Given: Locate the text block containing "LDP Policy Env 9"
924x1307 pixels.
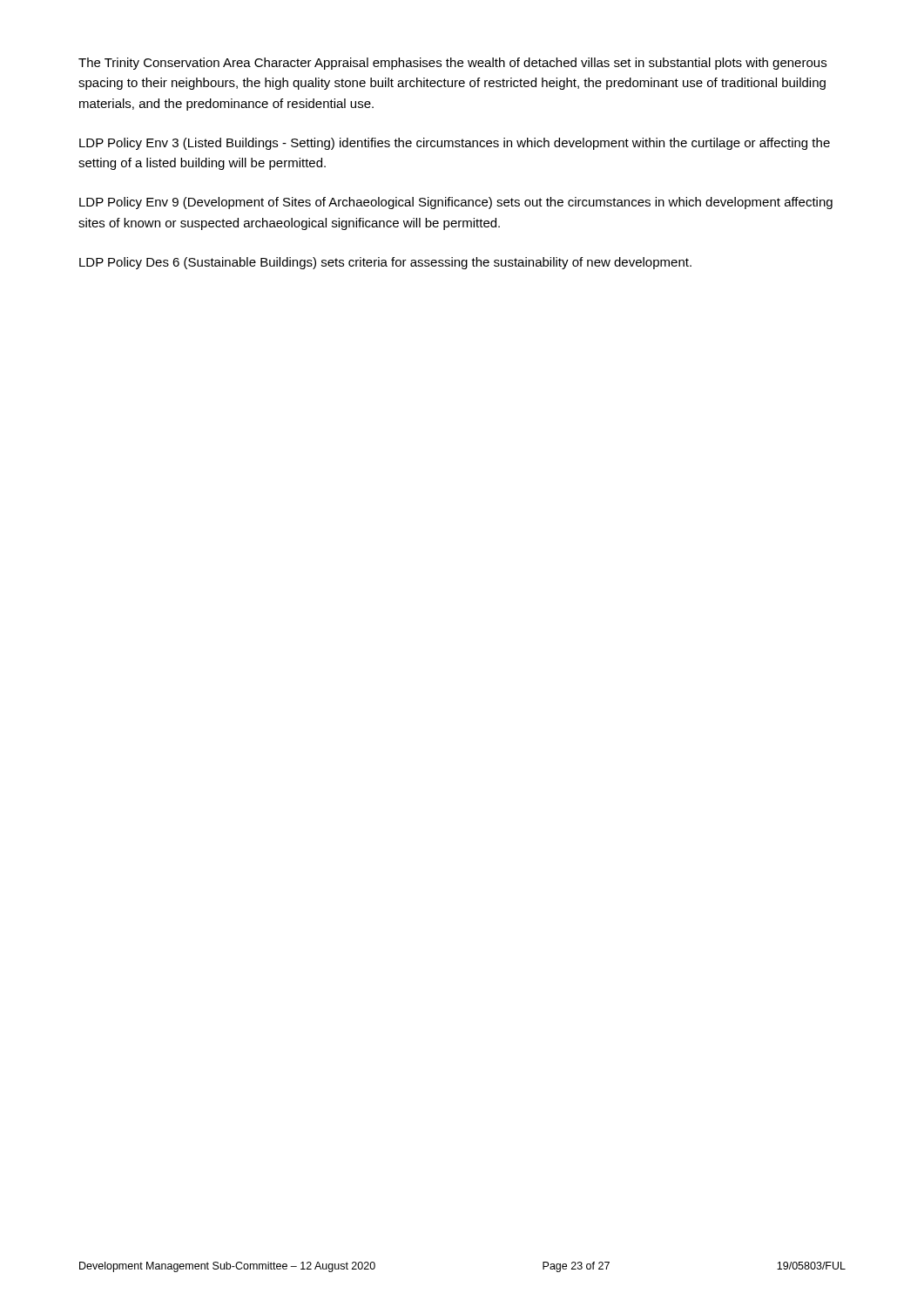Looking at the screenshot, I should coord(456,212).
